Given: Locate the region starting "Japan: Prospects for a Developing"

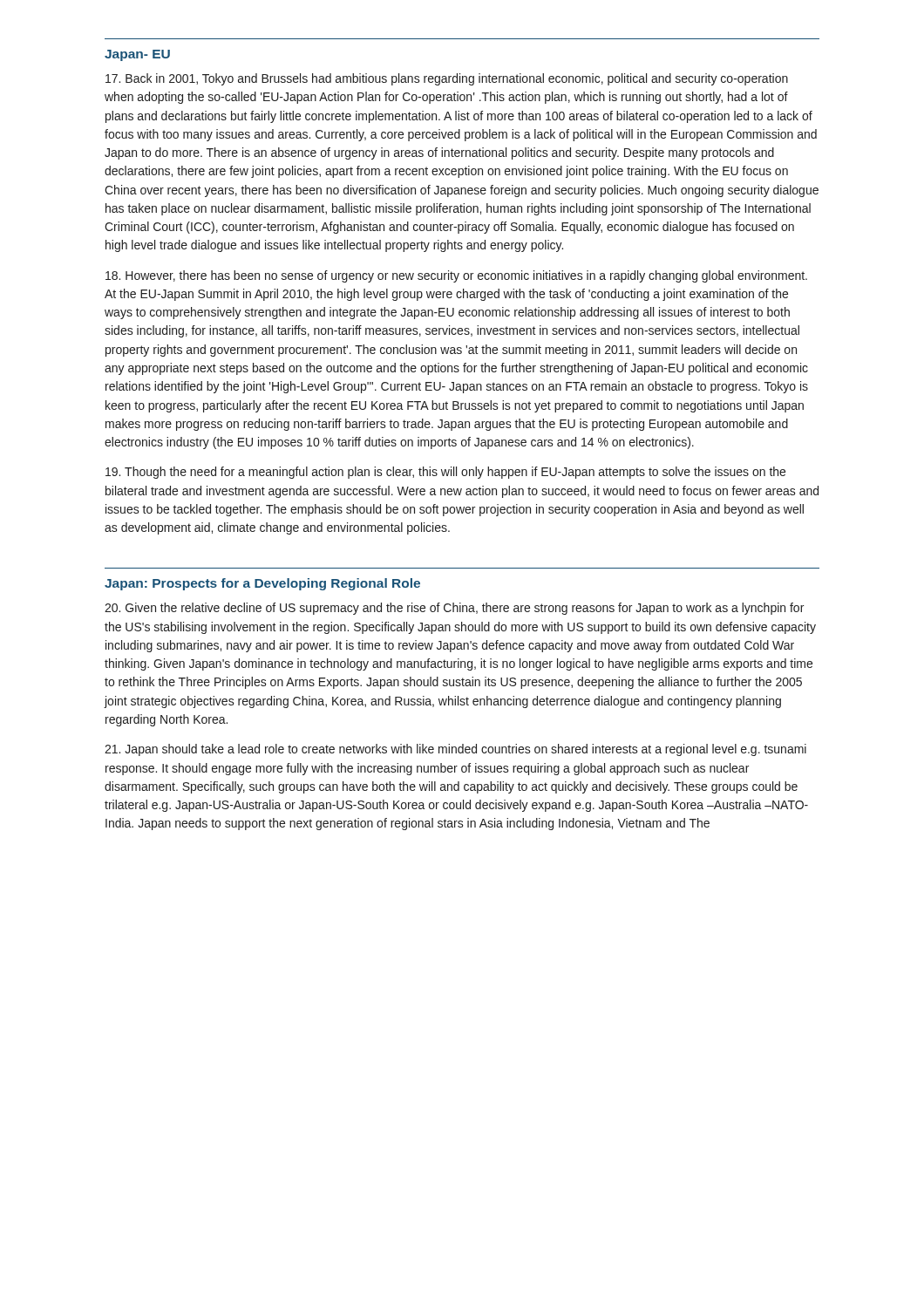Looking at the screenshot, I should coord(263,583).
